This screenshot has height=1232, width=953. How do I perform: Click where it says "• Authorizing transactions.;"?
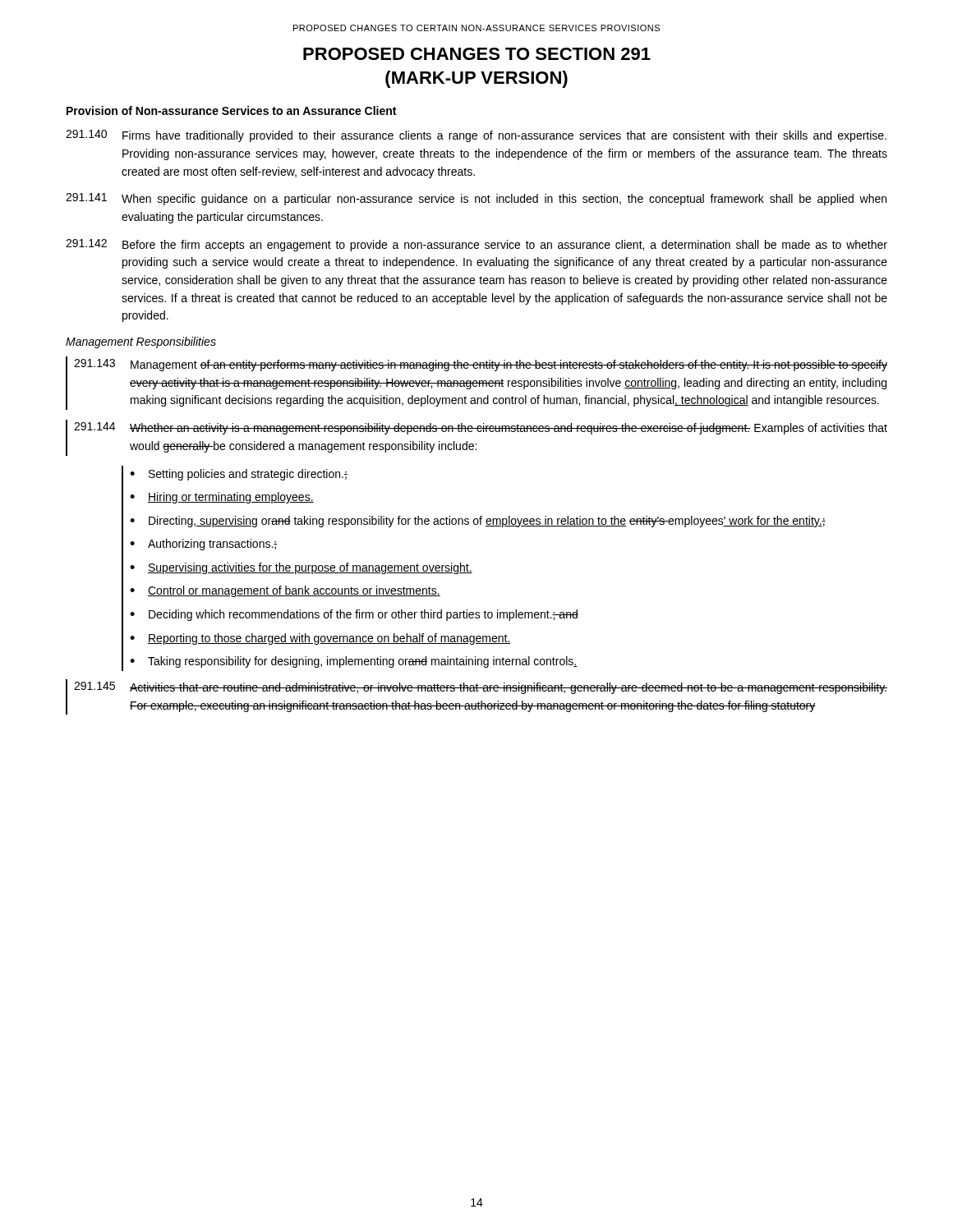(204, 545)
